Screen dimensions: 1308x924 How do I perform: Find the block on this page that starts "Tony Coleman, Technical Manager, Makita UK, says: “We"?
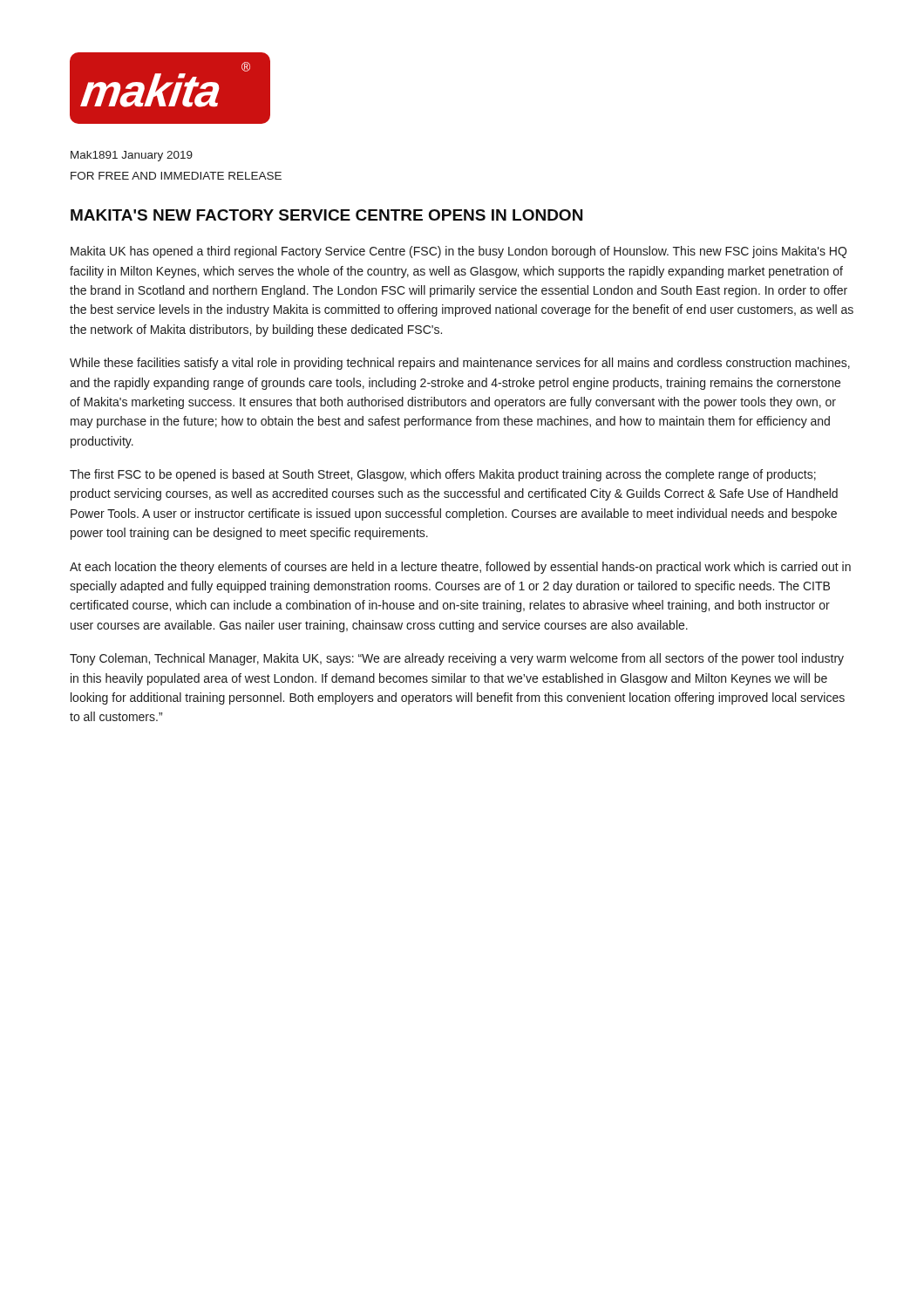457,688
